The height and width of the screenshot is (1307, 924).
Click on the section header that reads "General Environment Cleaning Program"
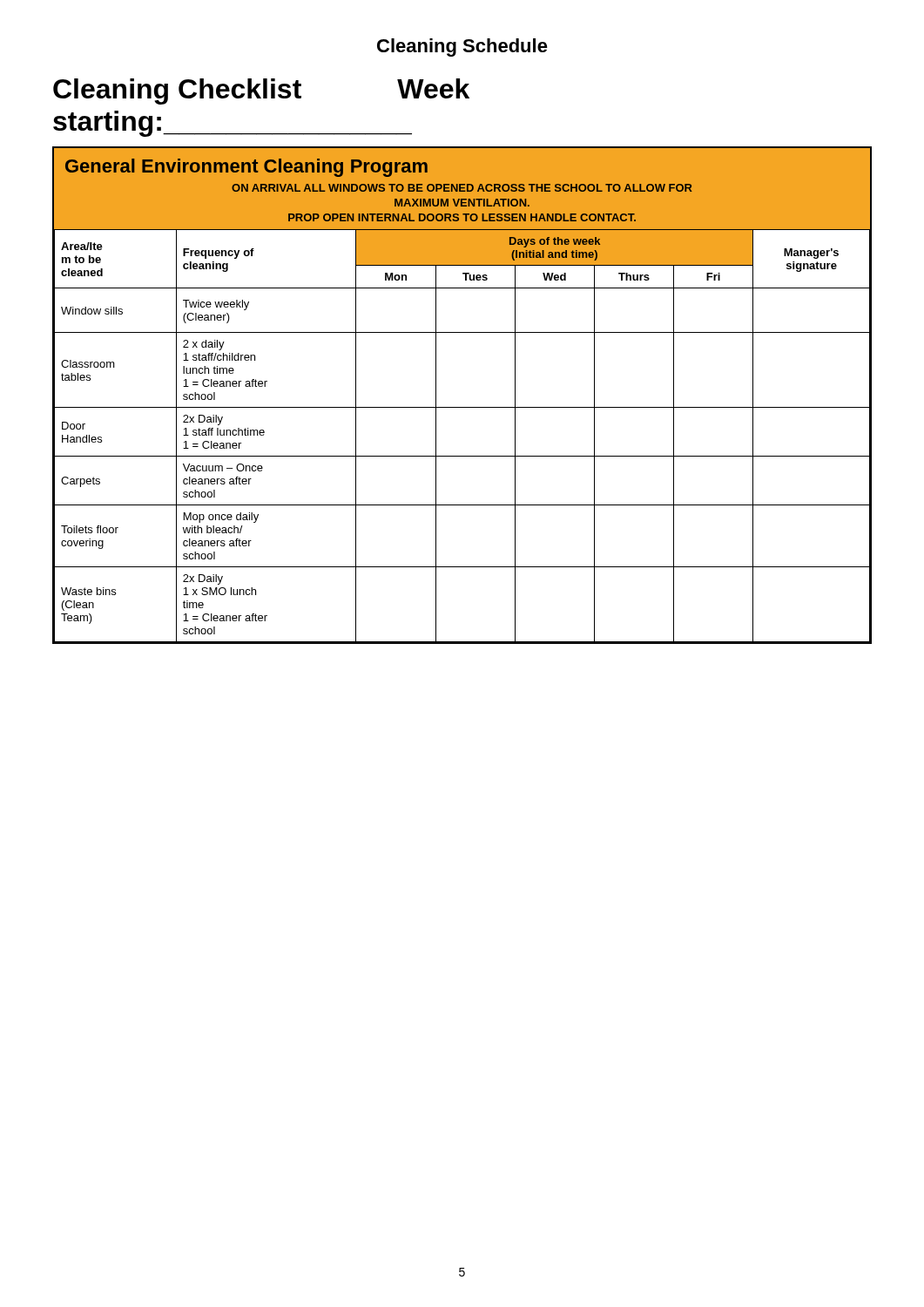click(x=246, y=166)
